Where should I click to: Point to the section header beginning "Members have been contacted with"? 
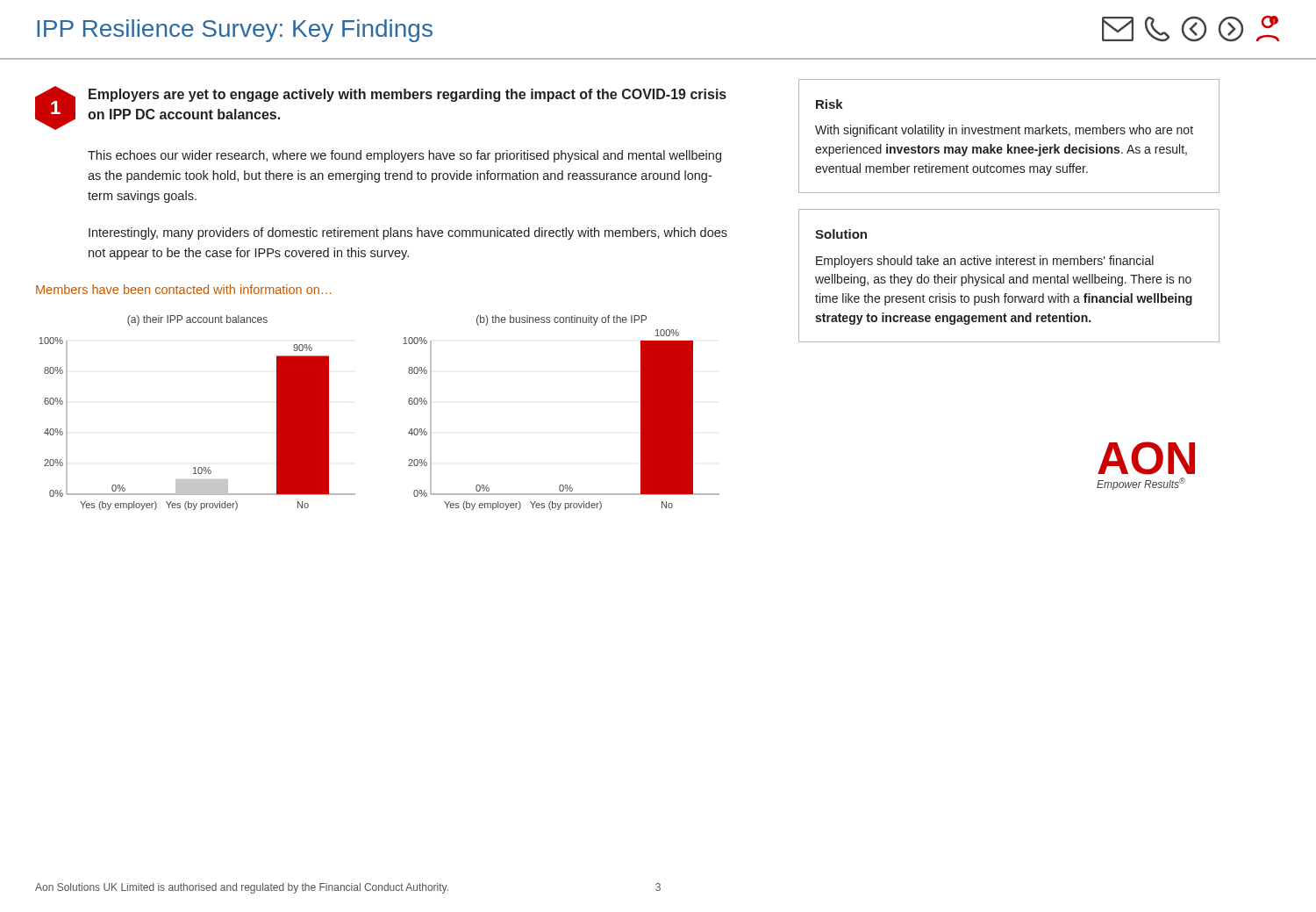184,290
